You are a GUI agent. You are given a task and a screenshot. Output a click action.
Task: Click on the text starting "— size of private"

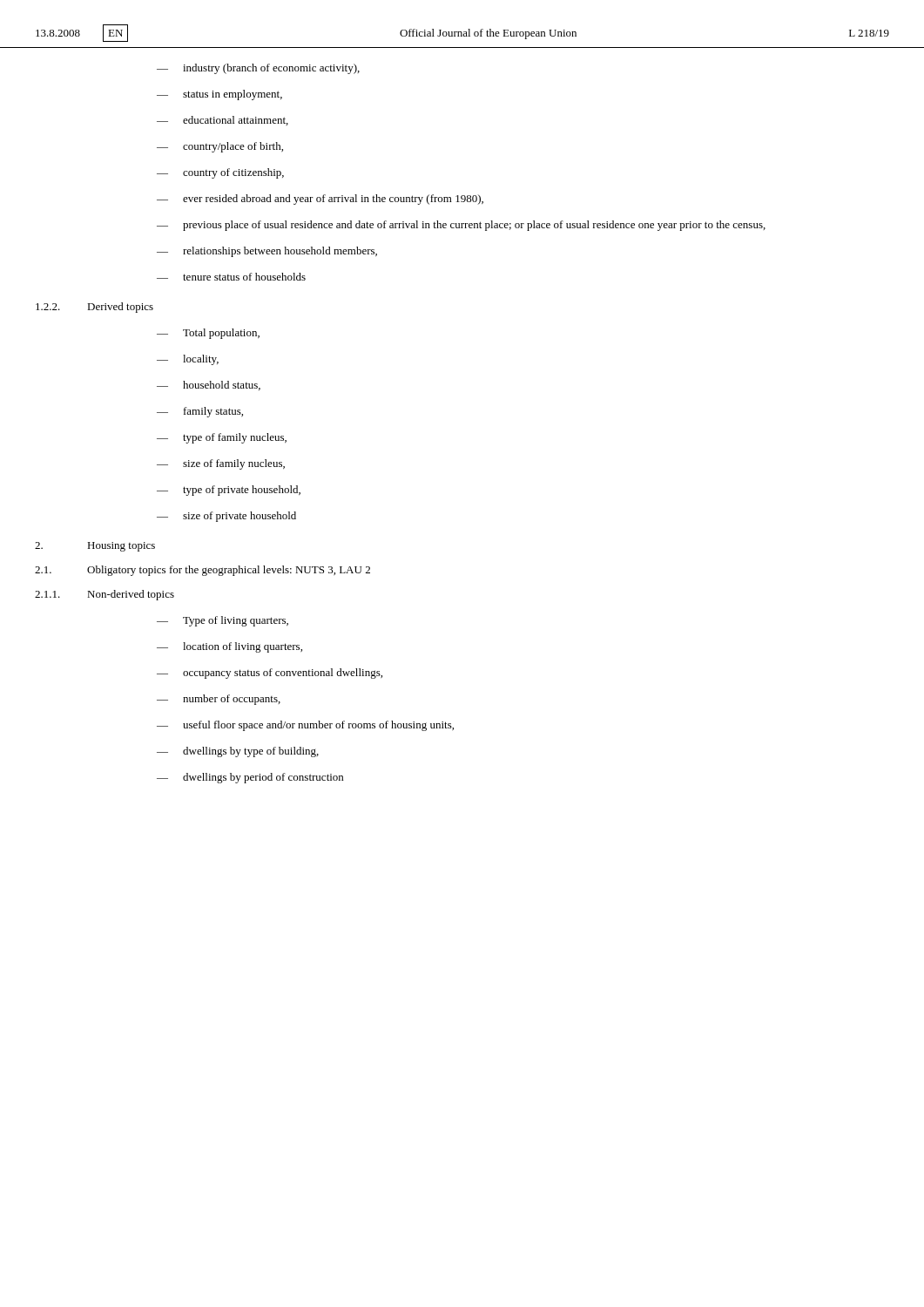[x=227, y=516]
